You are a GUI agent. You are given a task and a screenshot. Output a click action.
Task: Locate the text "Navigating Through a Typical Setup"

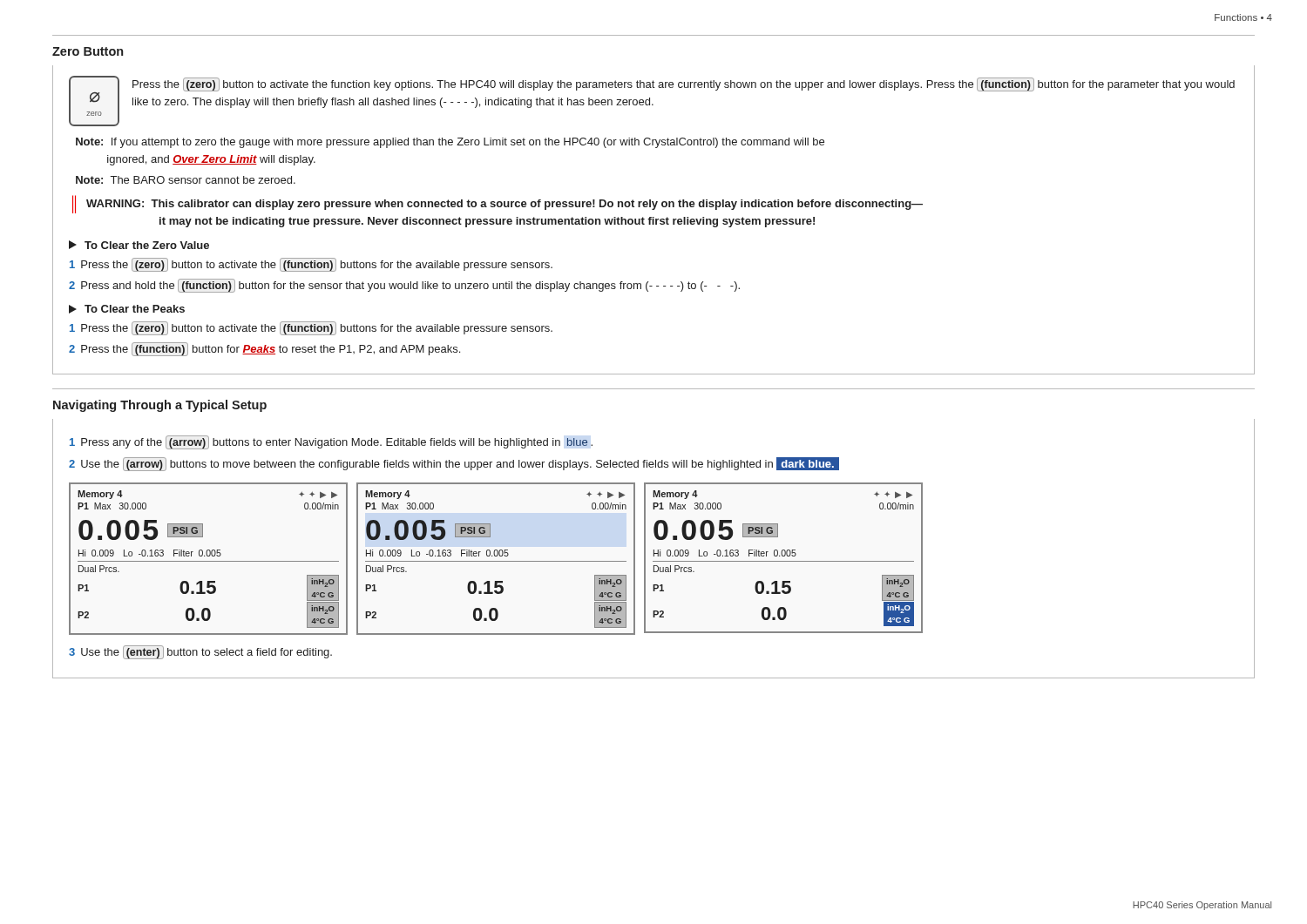(x=160, y=405)
